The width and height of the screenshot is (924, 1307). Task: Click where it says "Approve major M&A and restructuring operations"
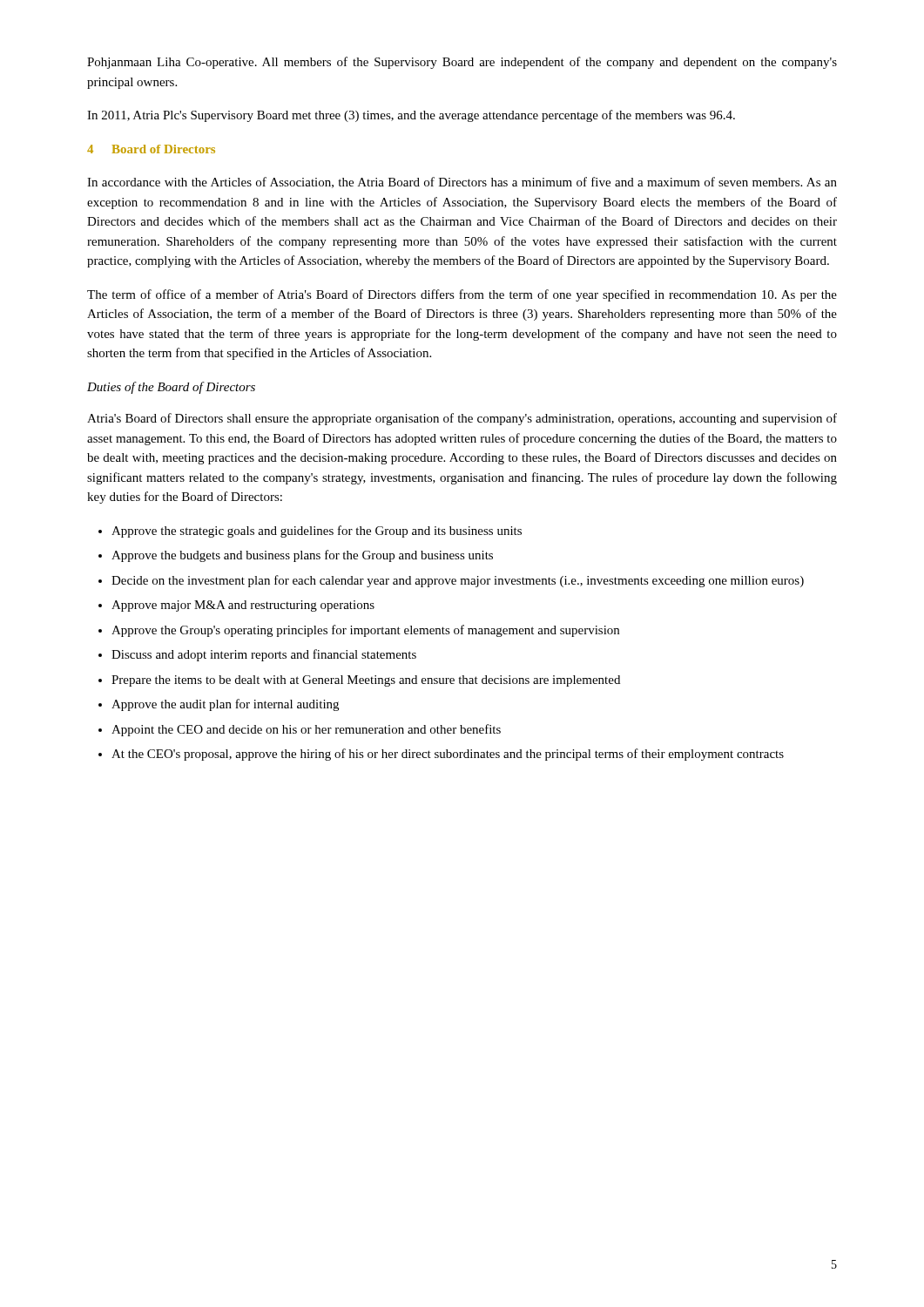pyautogui.click(x=243, y=606)
